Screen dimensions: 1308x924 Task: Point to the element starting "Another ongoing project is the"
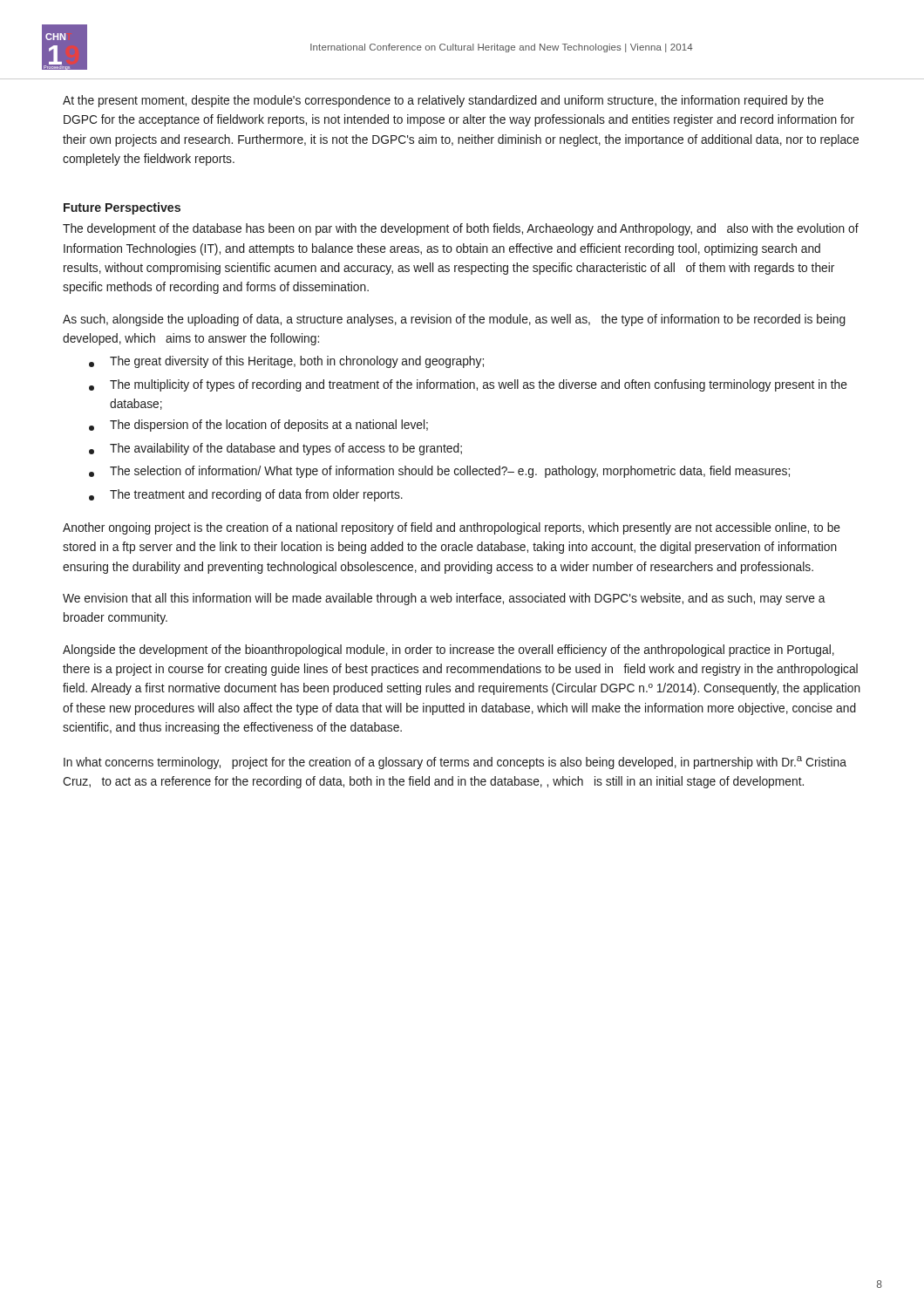pyautogui.click(x=452, y=547)
